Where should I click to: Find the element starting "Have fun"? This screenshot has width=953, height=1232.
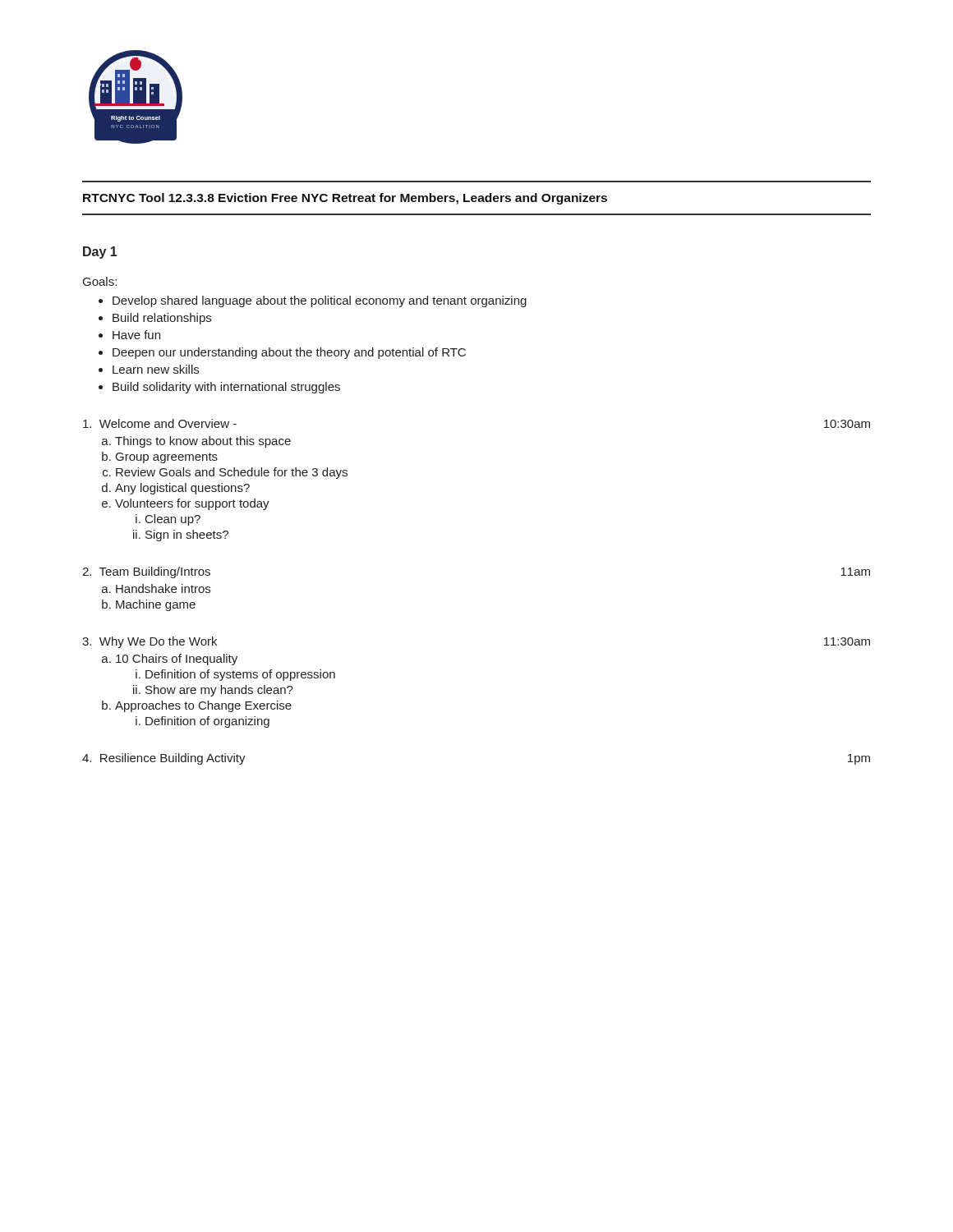(136, 335)
